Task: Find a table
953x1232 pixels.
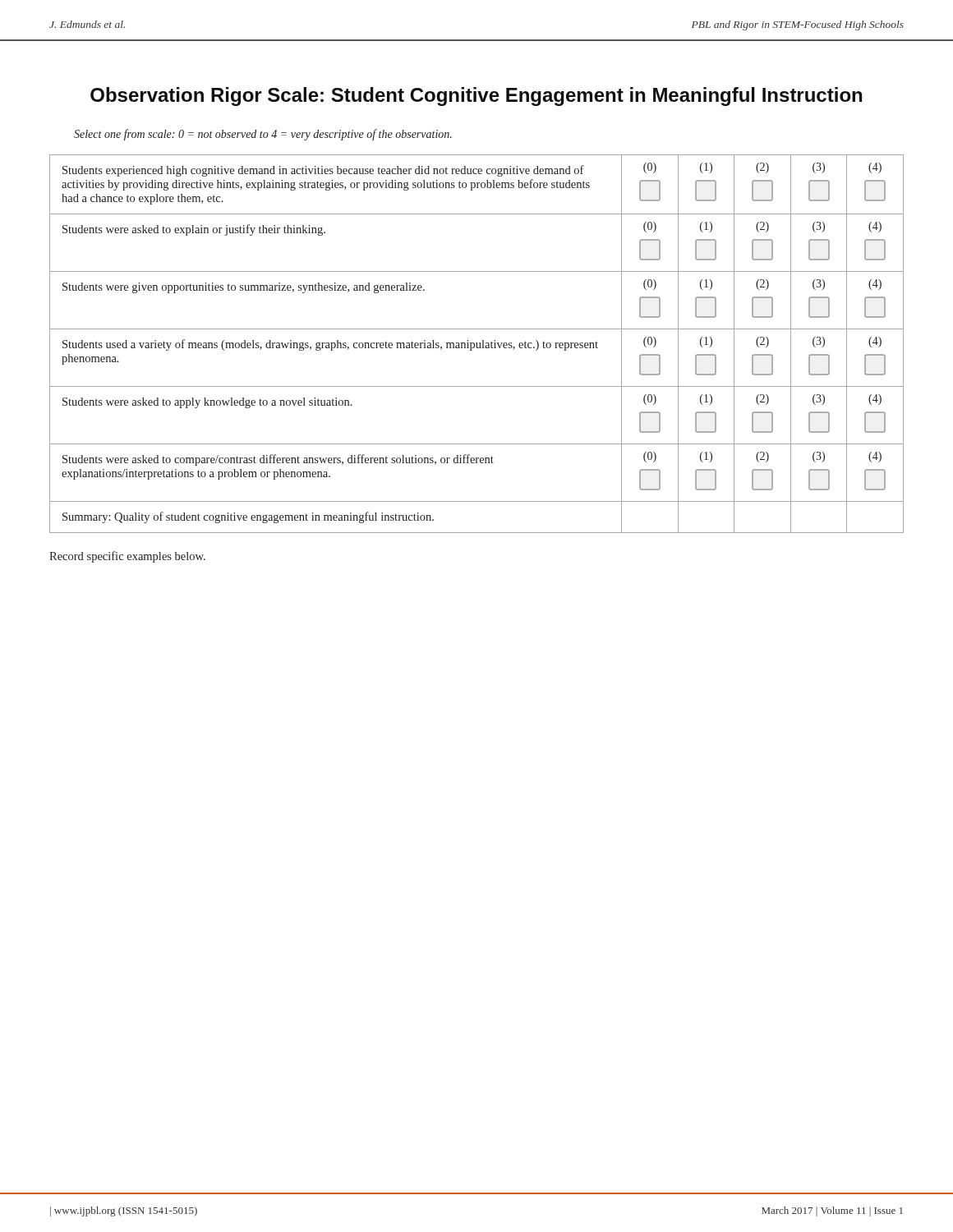Action: 476,344
